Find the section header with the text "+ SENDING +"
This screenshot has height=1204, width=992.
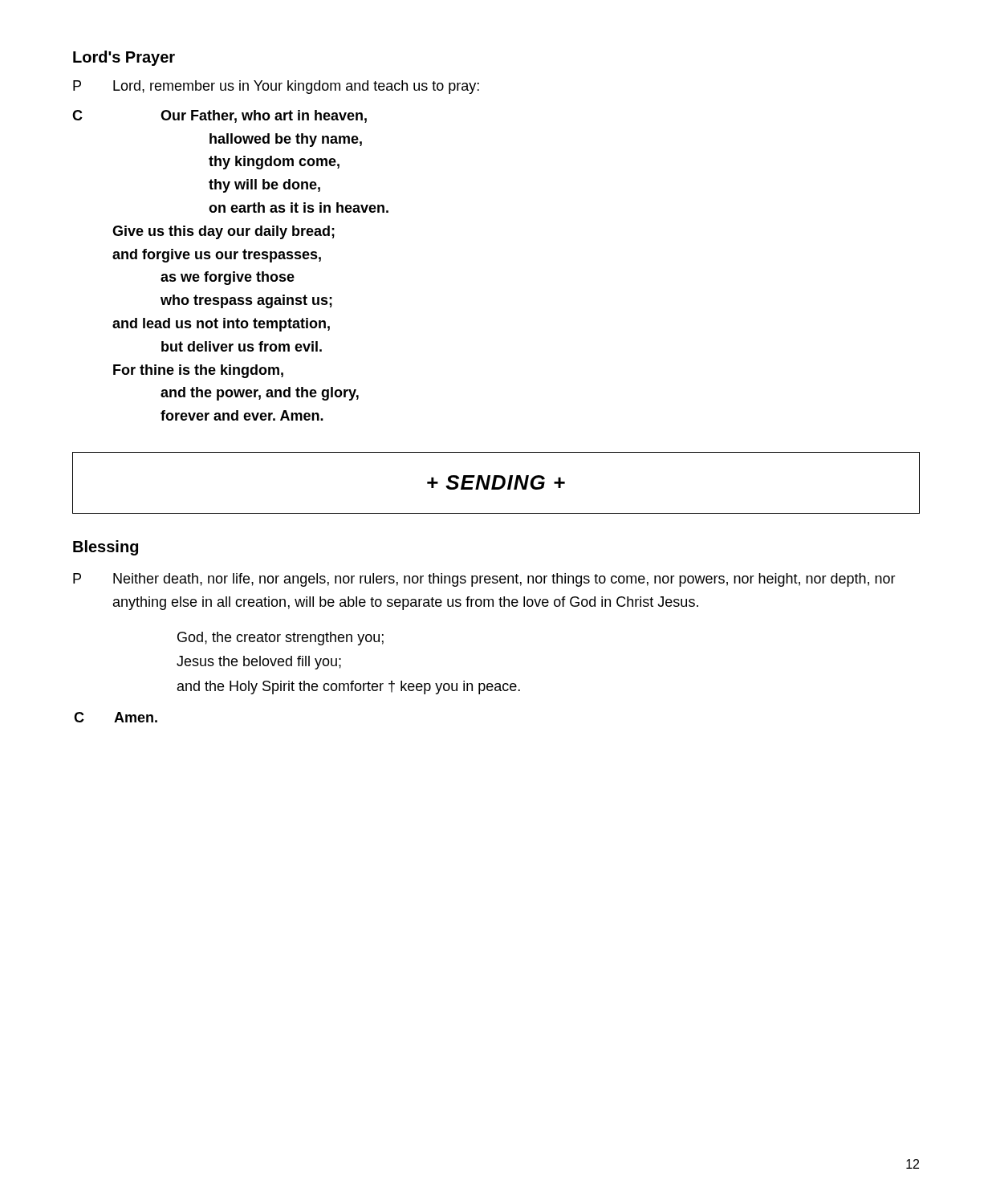click(496, 482)
